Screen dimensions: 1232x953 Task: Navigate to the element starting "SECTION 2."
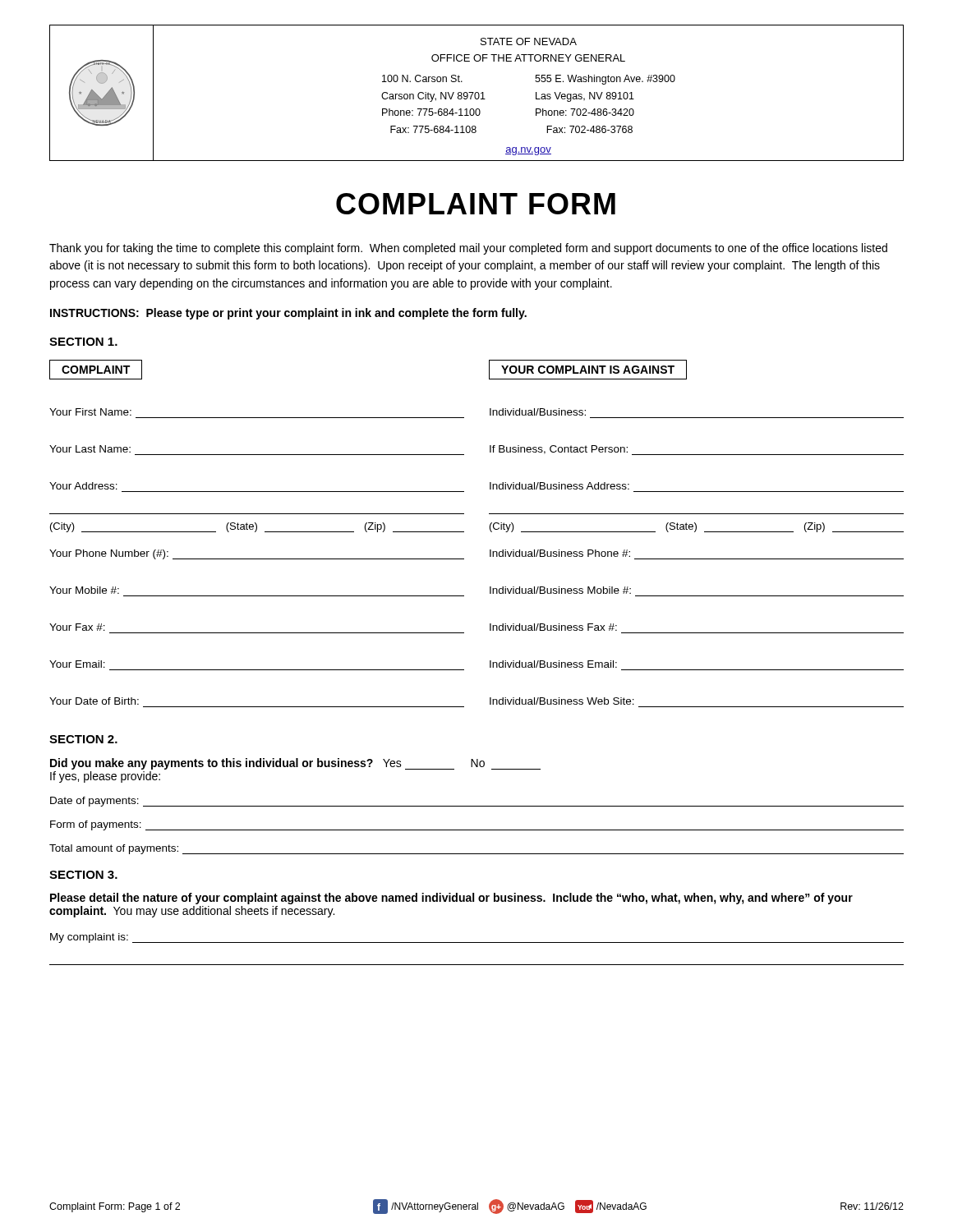84,738
